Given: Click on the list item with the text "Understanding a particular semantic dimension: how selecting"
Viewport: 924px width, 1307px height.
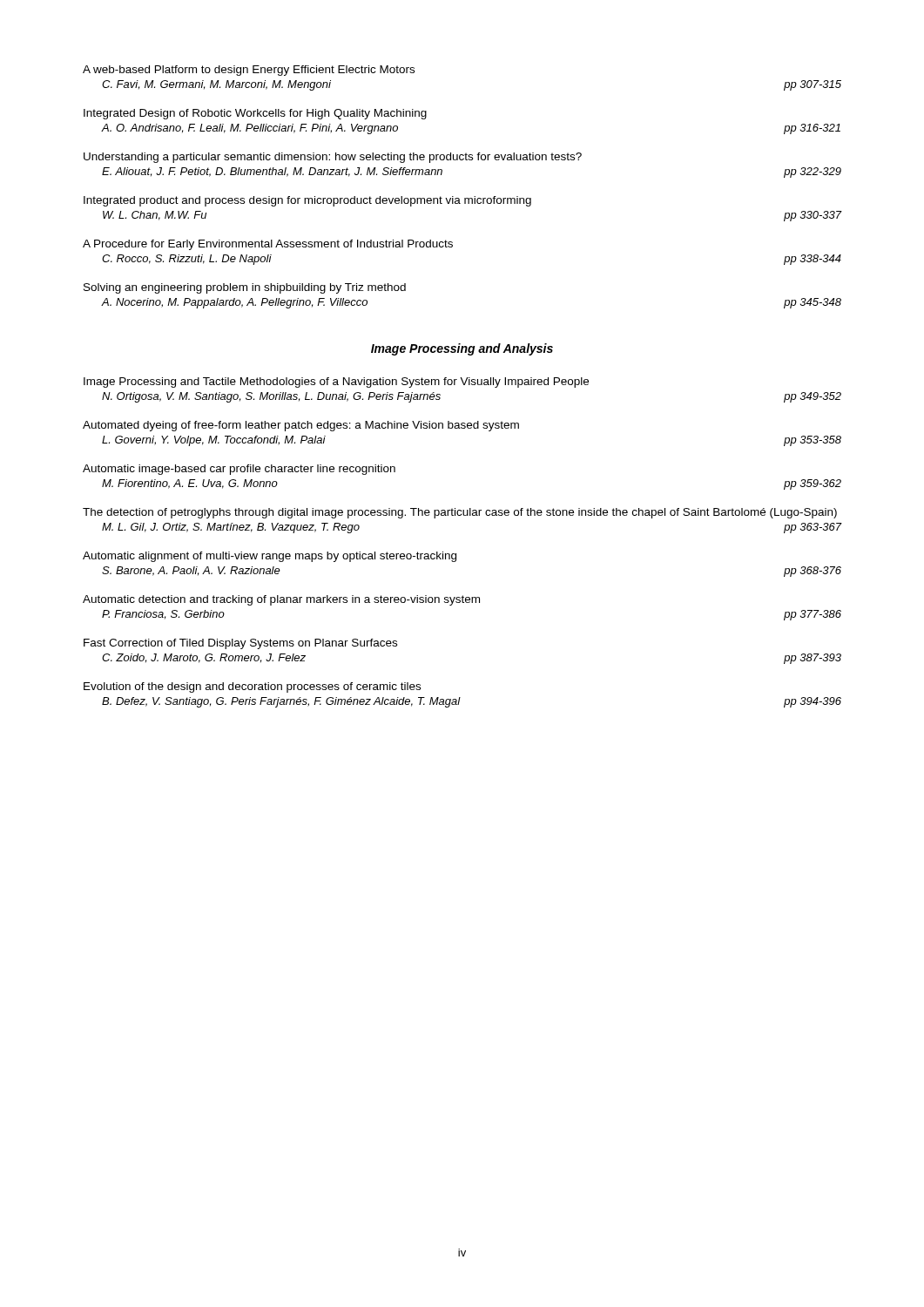Looking at the screenshot, I should [x=462, y=164].
